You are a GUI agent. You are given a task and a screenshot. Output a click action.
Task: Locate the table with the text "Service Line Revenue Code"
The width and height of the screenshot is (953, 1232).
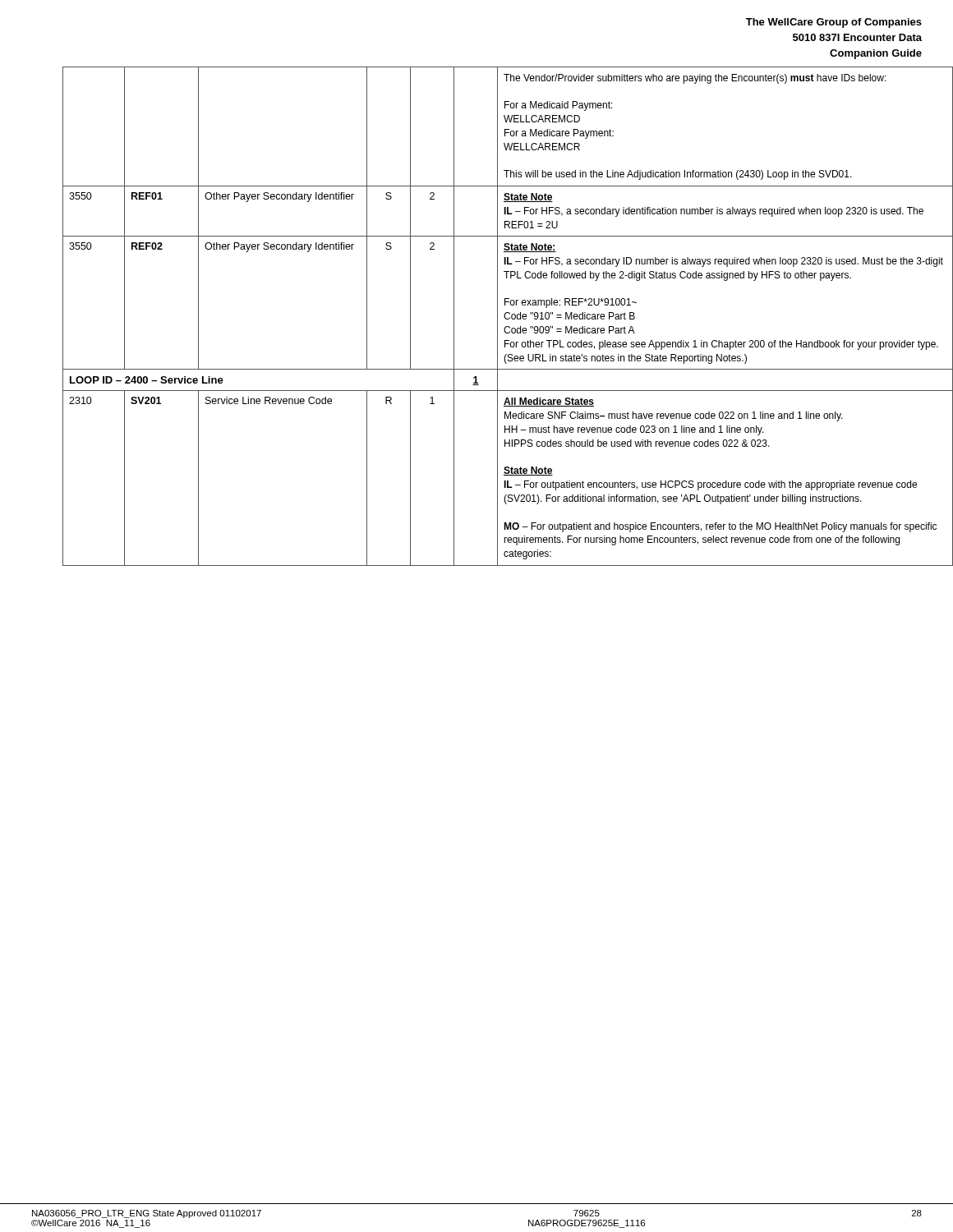(x=476, y=316)
